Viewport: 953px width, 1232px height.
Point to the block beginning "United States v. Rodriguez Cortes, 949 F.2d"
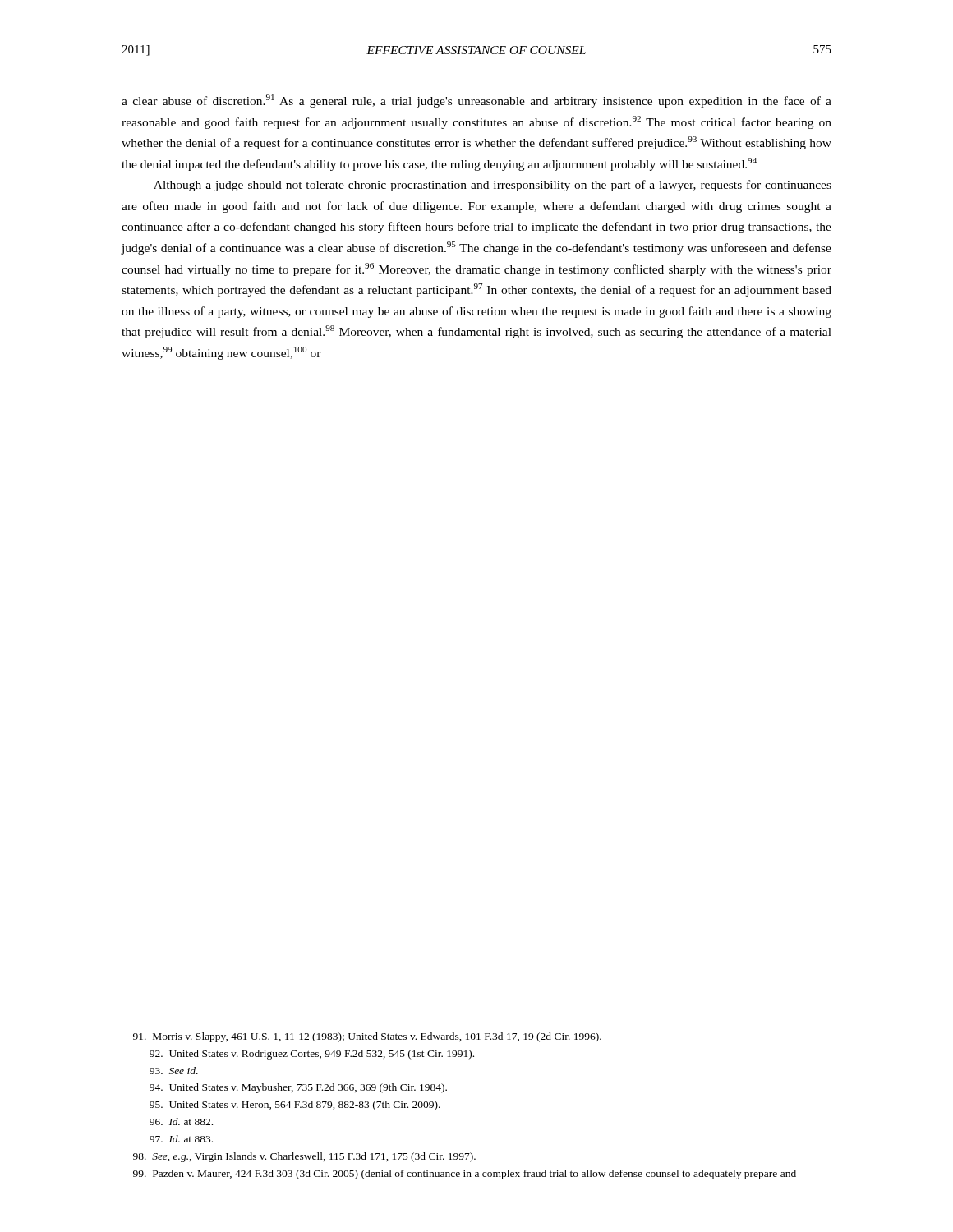coord(476,1054)
